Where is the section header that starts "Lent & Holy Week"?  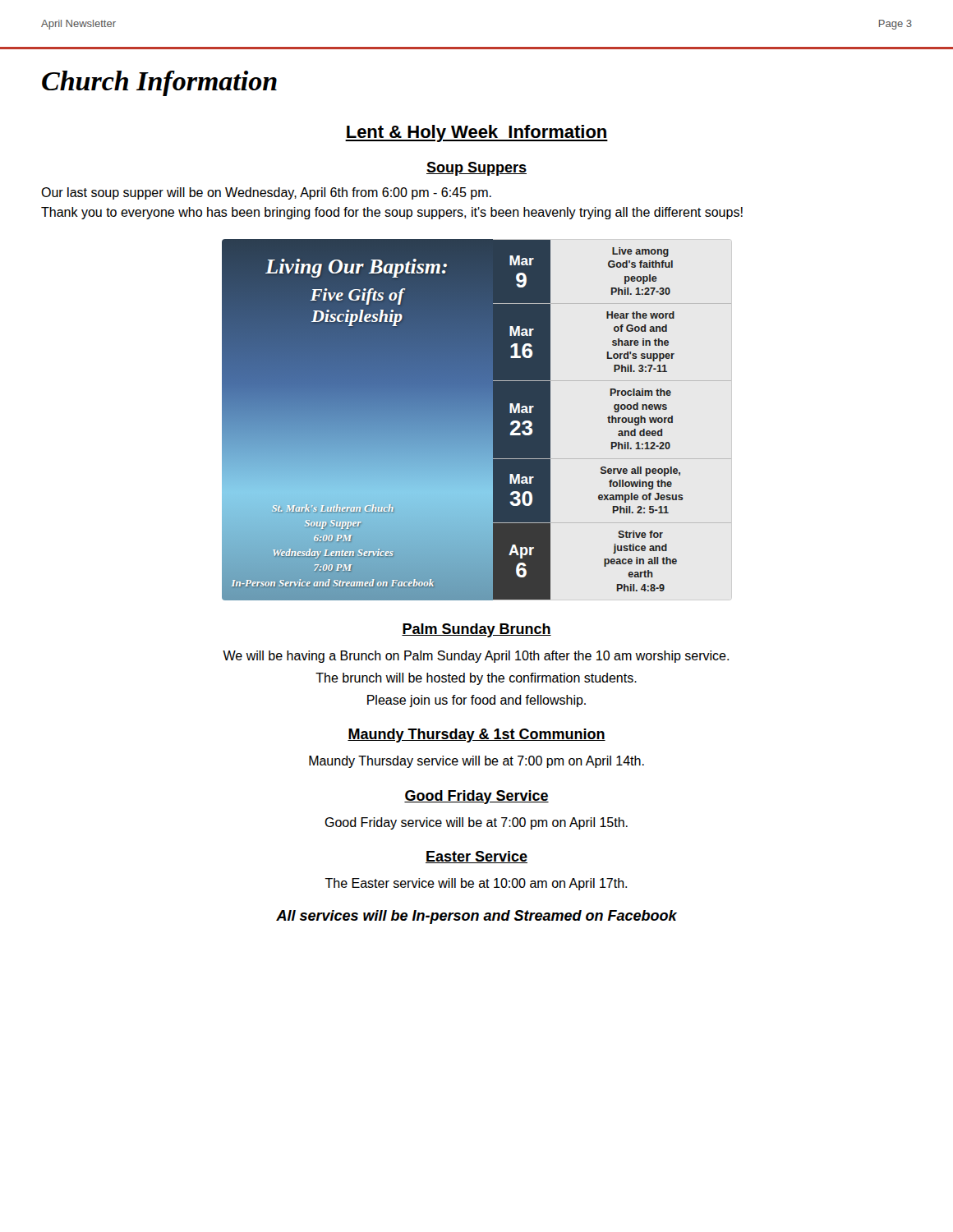click(476, 132)
